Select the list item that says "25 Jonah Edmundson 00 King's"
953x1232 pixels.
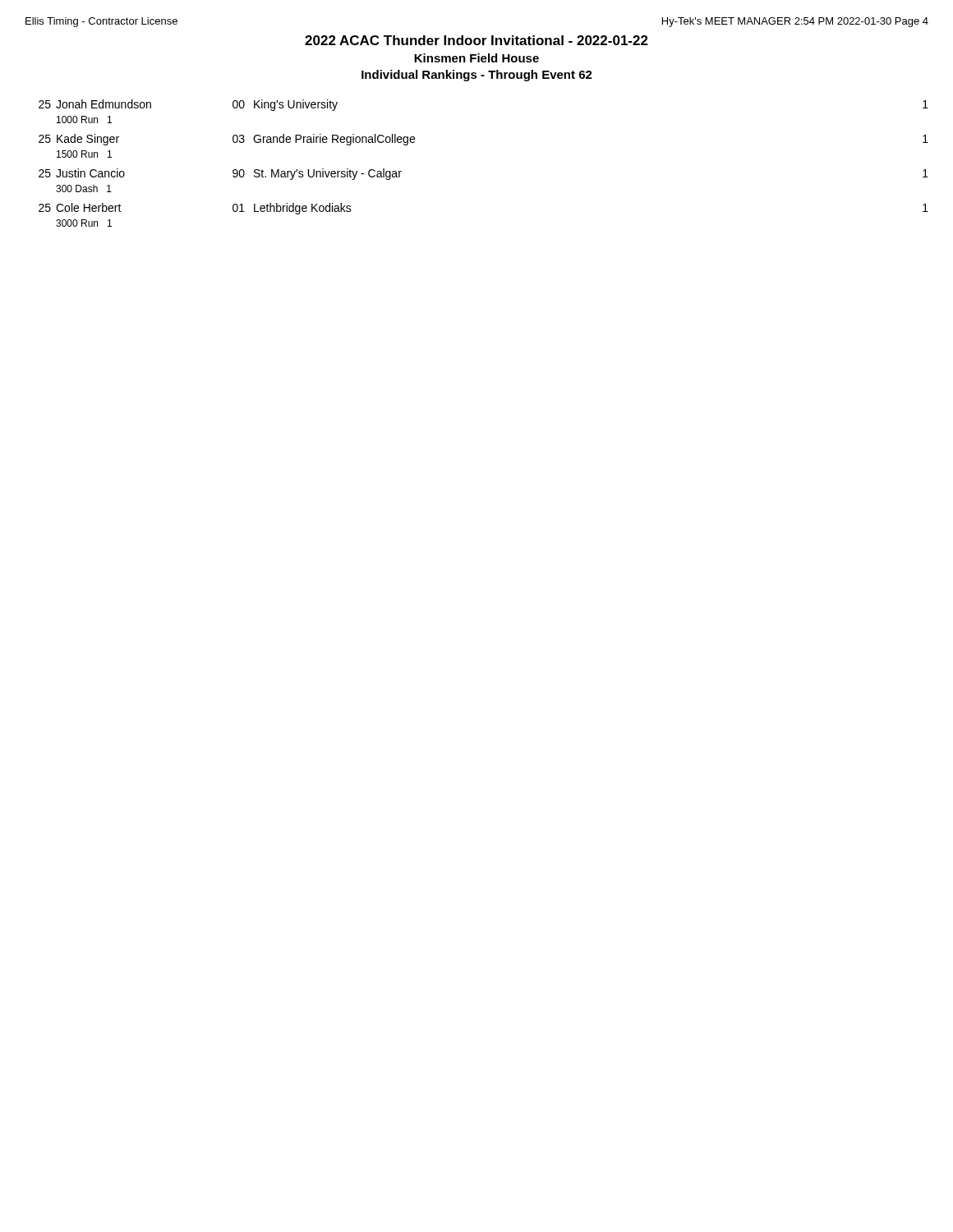pos(94,105)
